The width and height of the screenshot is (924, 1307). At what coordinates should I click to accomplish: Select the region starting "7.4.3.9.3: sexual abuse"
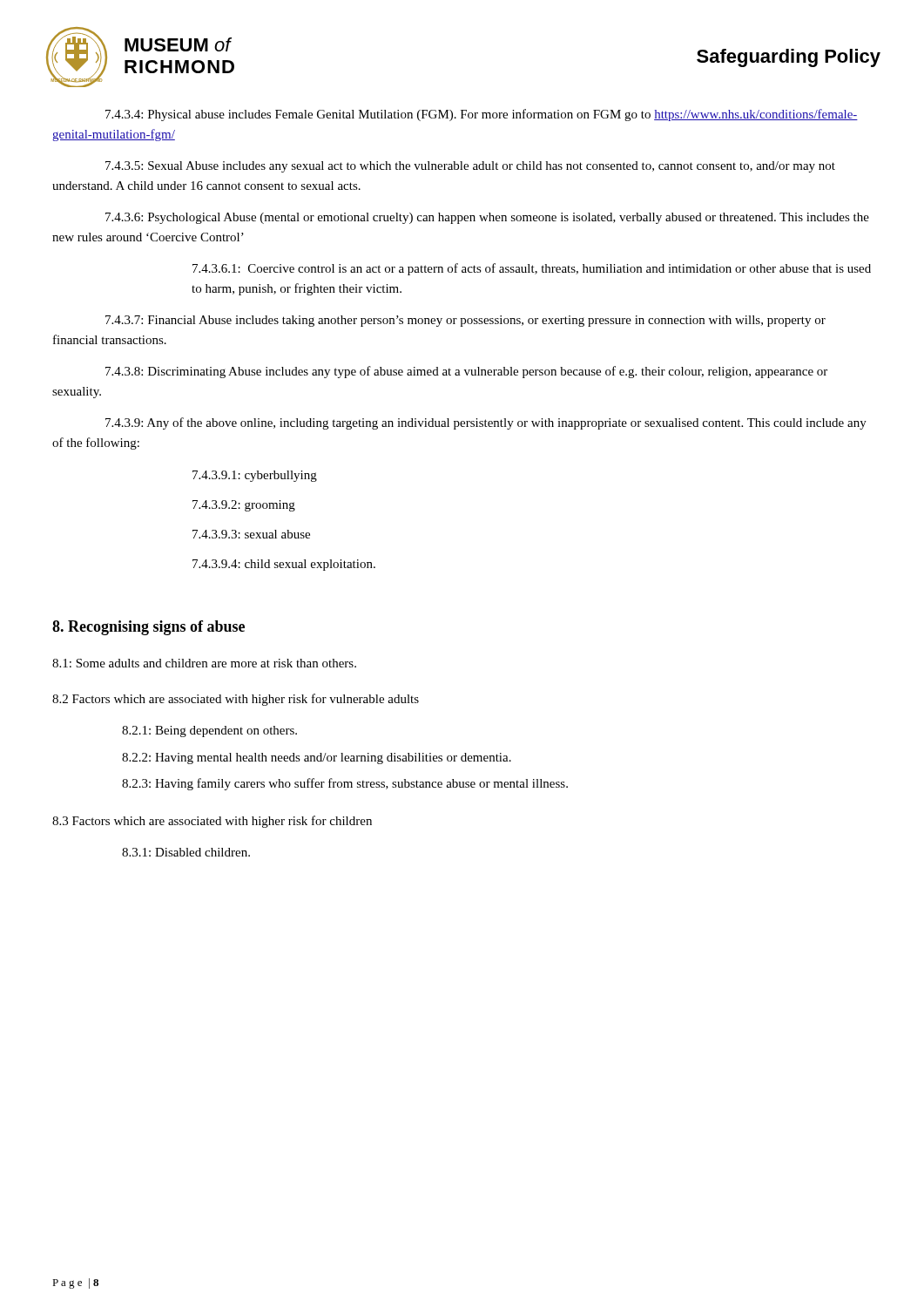pyautogui.click(x=251, y=534)
